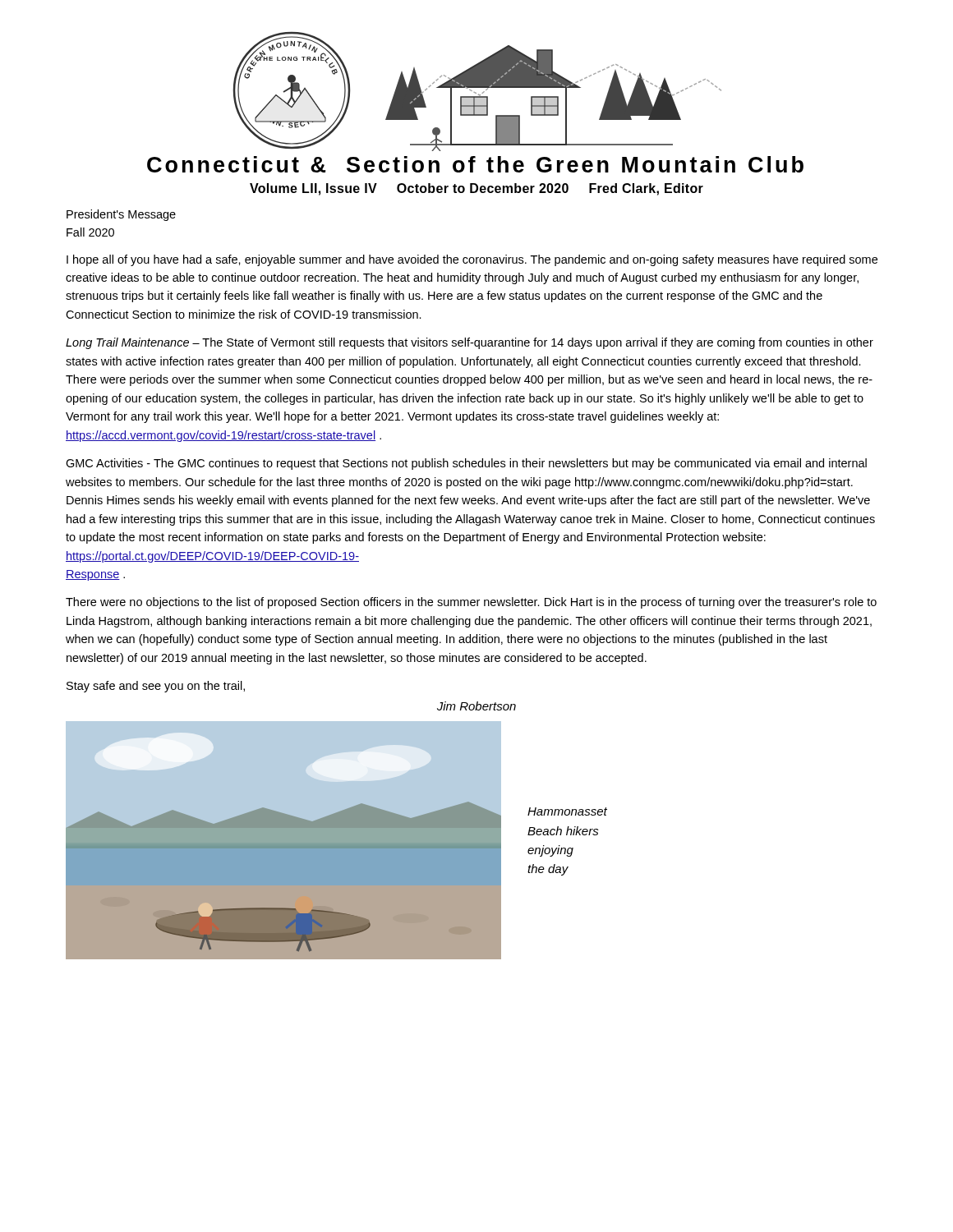Where is the passage that starts "Stay safe and see you"?
Image resolution: width=953 pixels, height=1232 pixels.
pos(156,686)
